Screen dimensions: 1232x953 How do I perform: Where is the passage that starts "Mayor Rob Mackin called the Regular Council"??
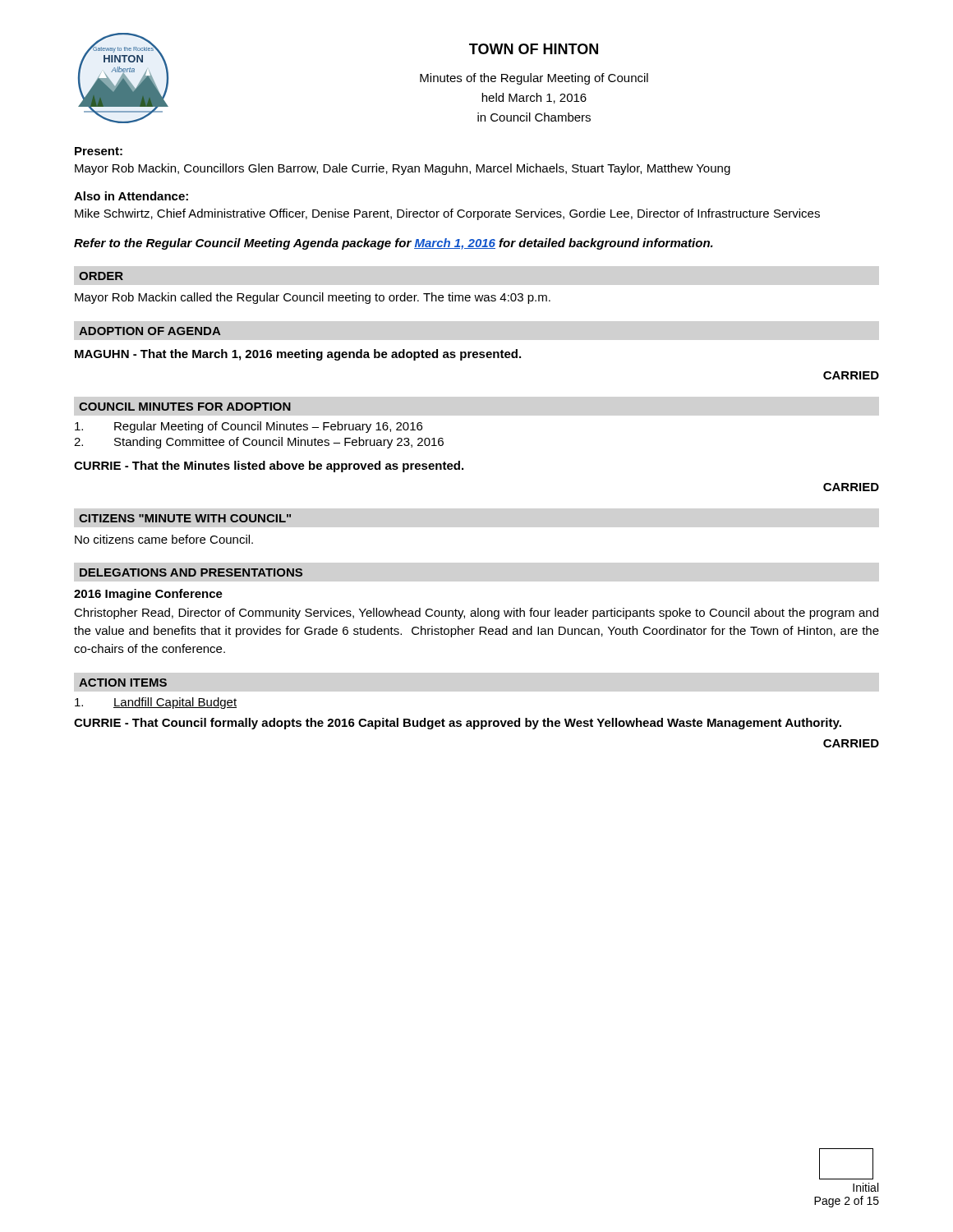point(313,297)
